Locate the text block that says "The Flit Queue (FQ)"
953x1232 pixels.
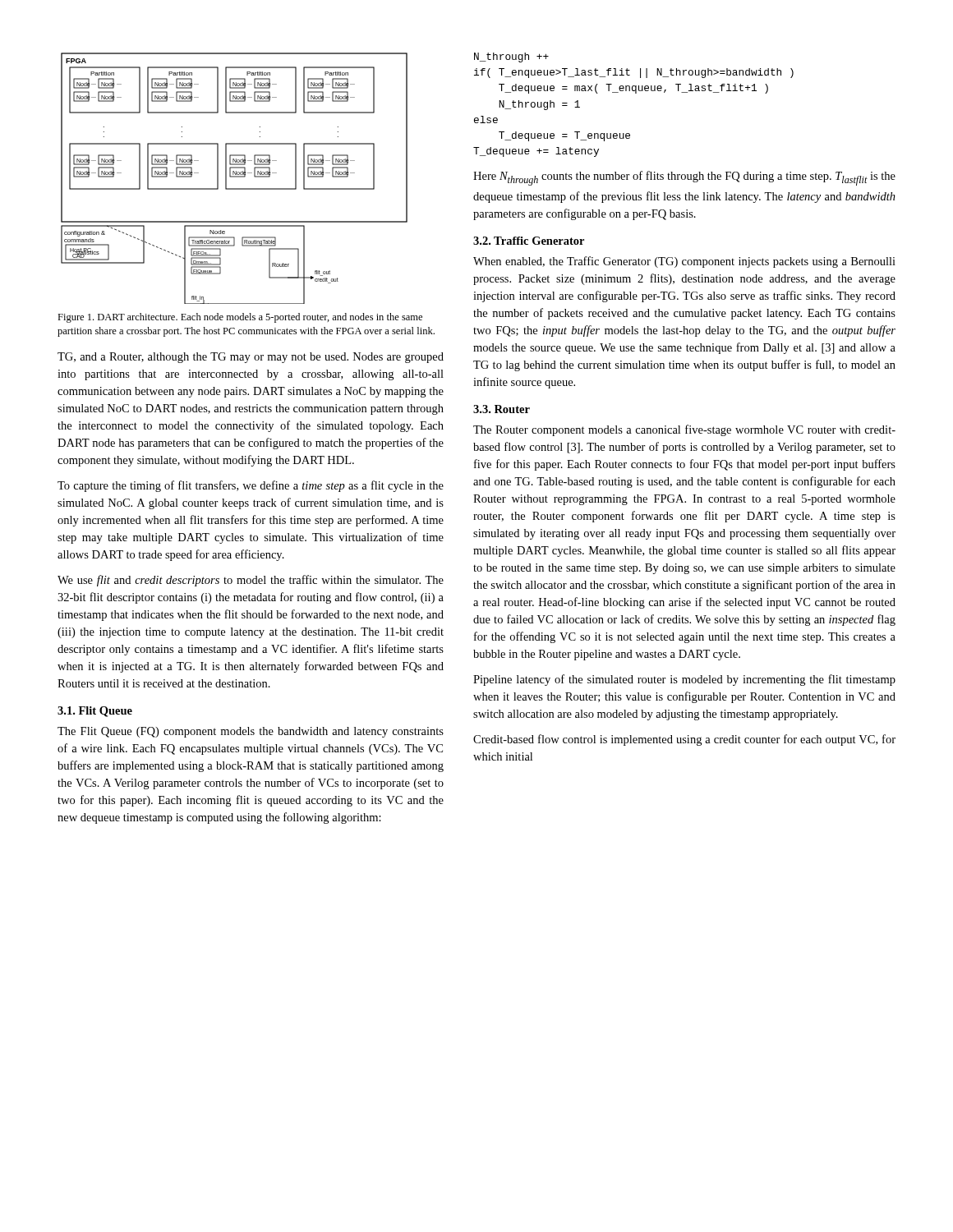[251, 775]
